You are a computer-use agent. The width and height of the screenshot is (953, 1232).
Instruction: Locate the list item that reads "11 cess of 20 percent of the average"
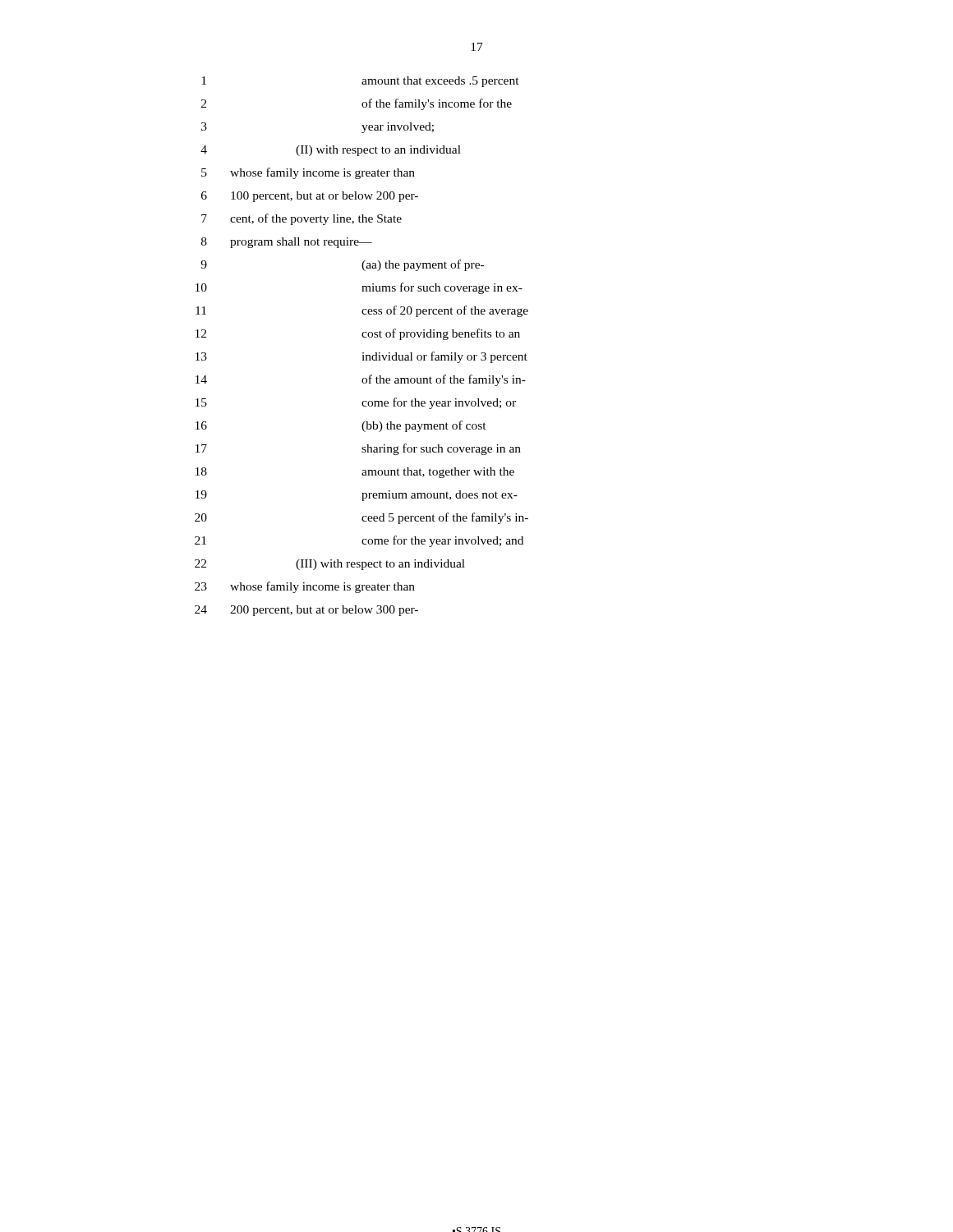pos(362,311)
